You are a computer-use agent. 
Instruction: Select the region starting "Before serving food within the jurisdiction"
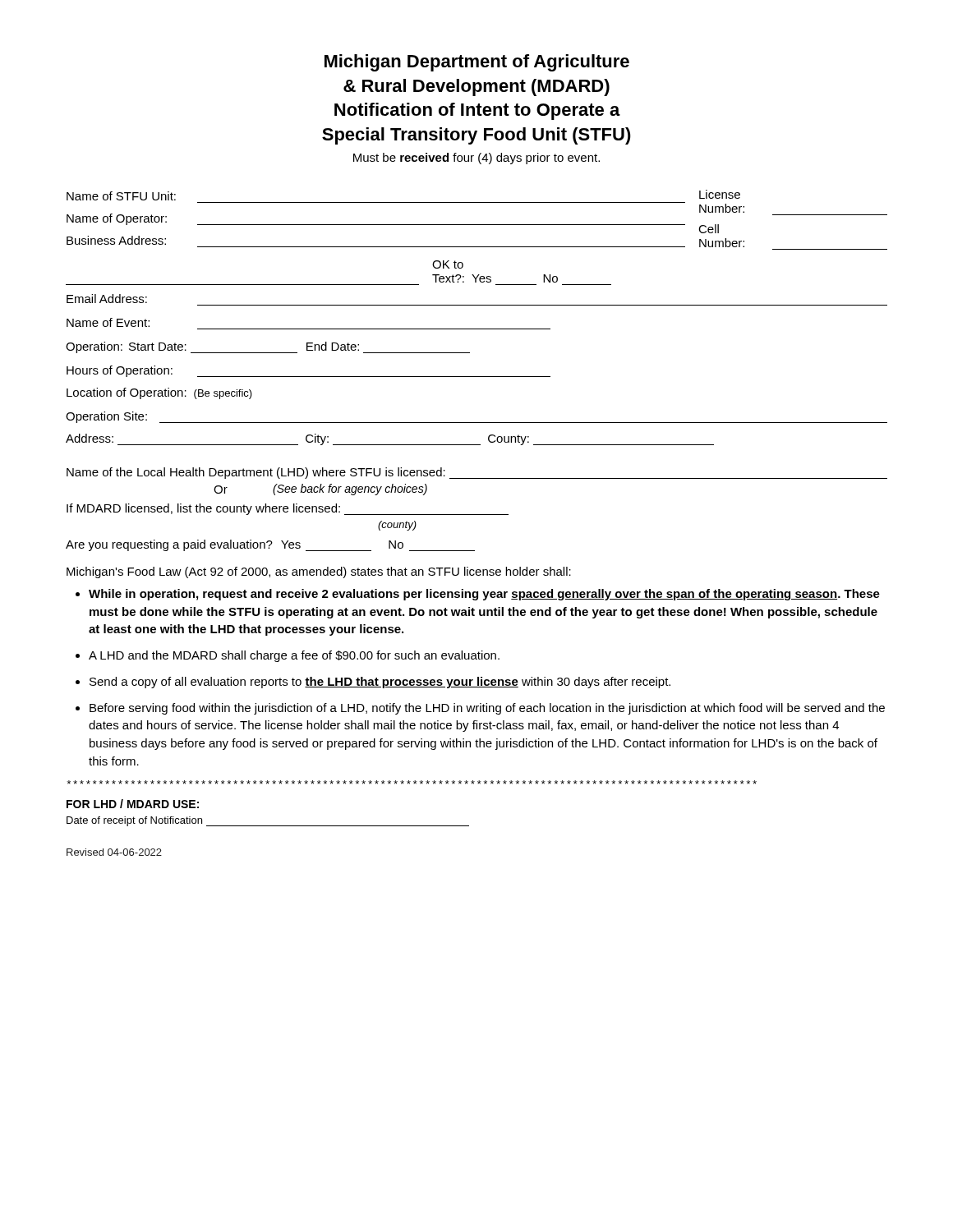[x=487, y=734]
